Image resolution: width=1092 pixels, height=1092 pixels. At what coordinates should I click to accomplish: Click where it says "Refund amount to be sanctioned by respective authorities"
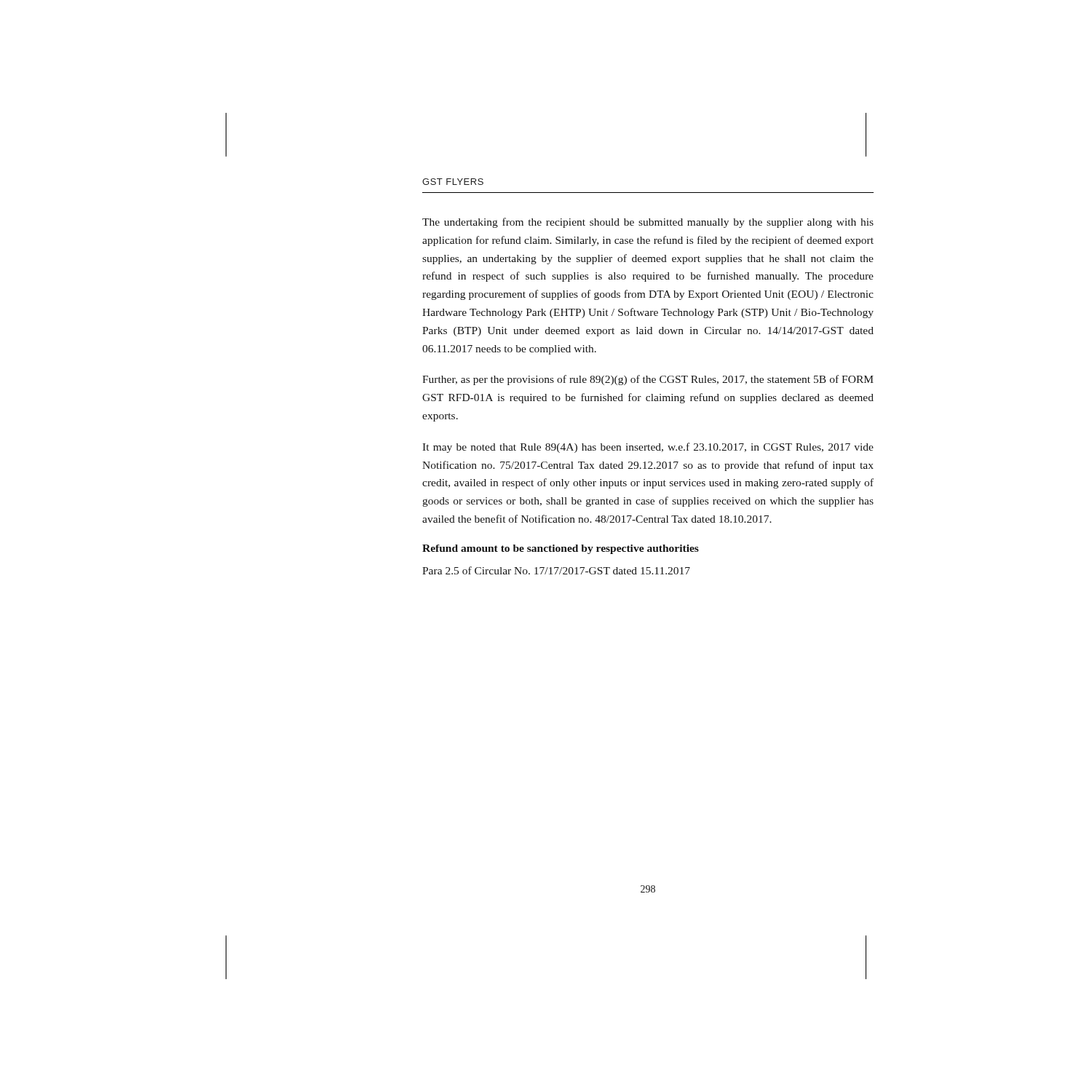pyautogui.click(x=561, y=548)
